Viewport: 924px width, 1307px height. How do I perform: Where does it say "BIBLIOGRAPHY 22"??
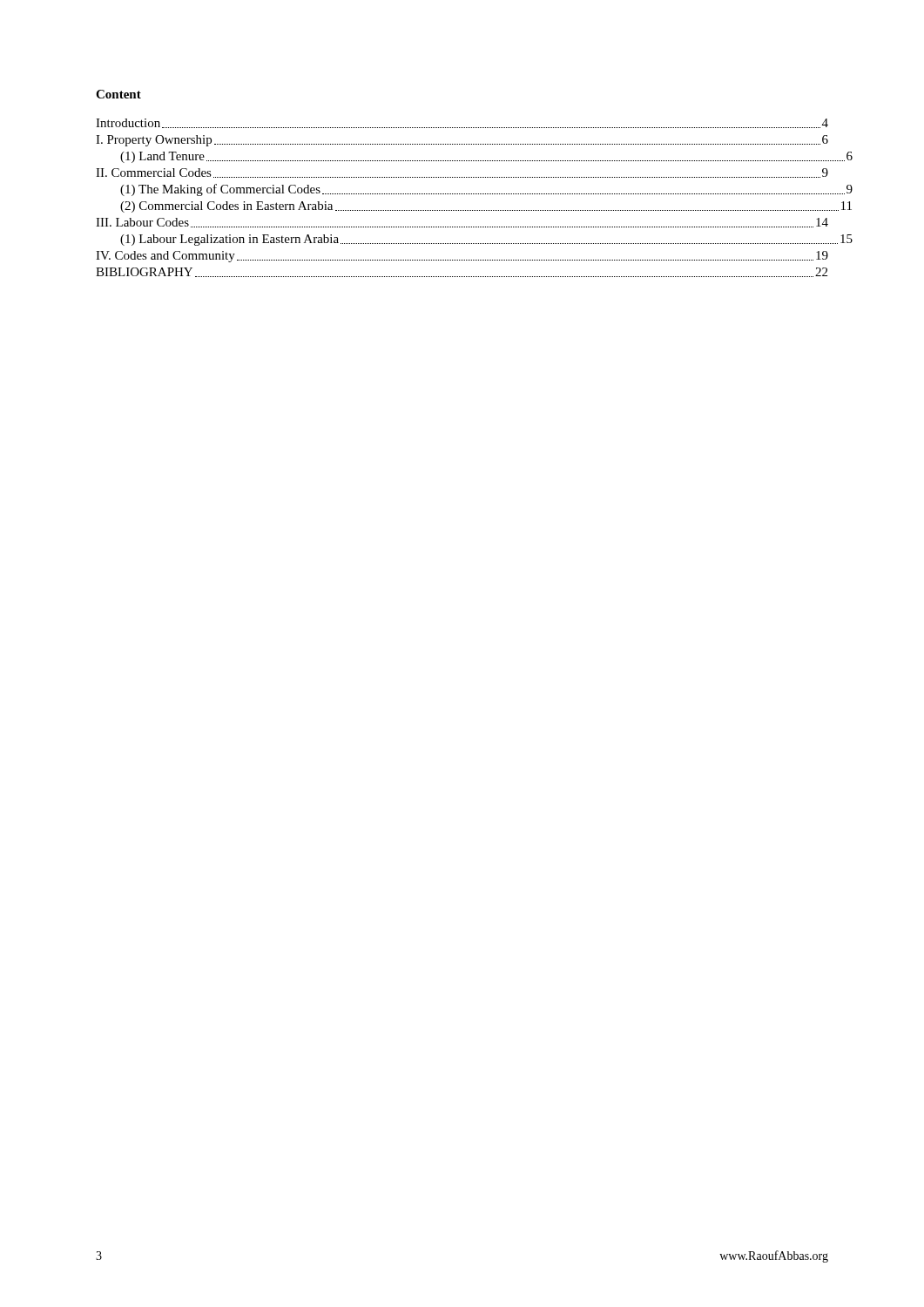(462, 272)
